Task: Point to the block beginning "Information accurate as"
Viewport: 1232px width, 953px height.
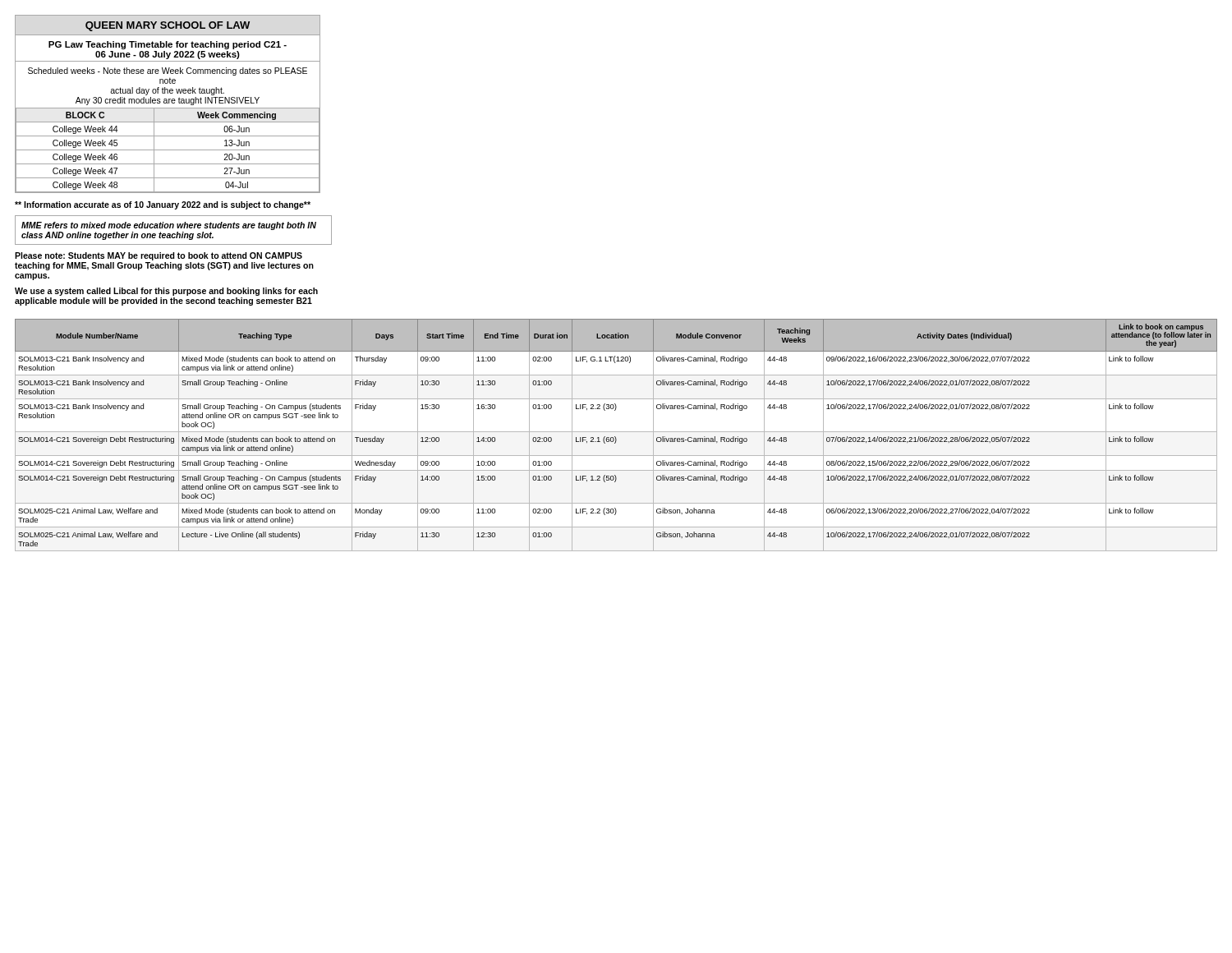Action: tap(163, 205)
